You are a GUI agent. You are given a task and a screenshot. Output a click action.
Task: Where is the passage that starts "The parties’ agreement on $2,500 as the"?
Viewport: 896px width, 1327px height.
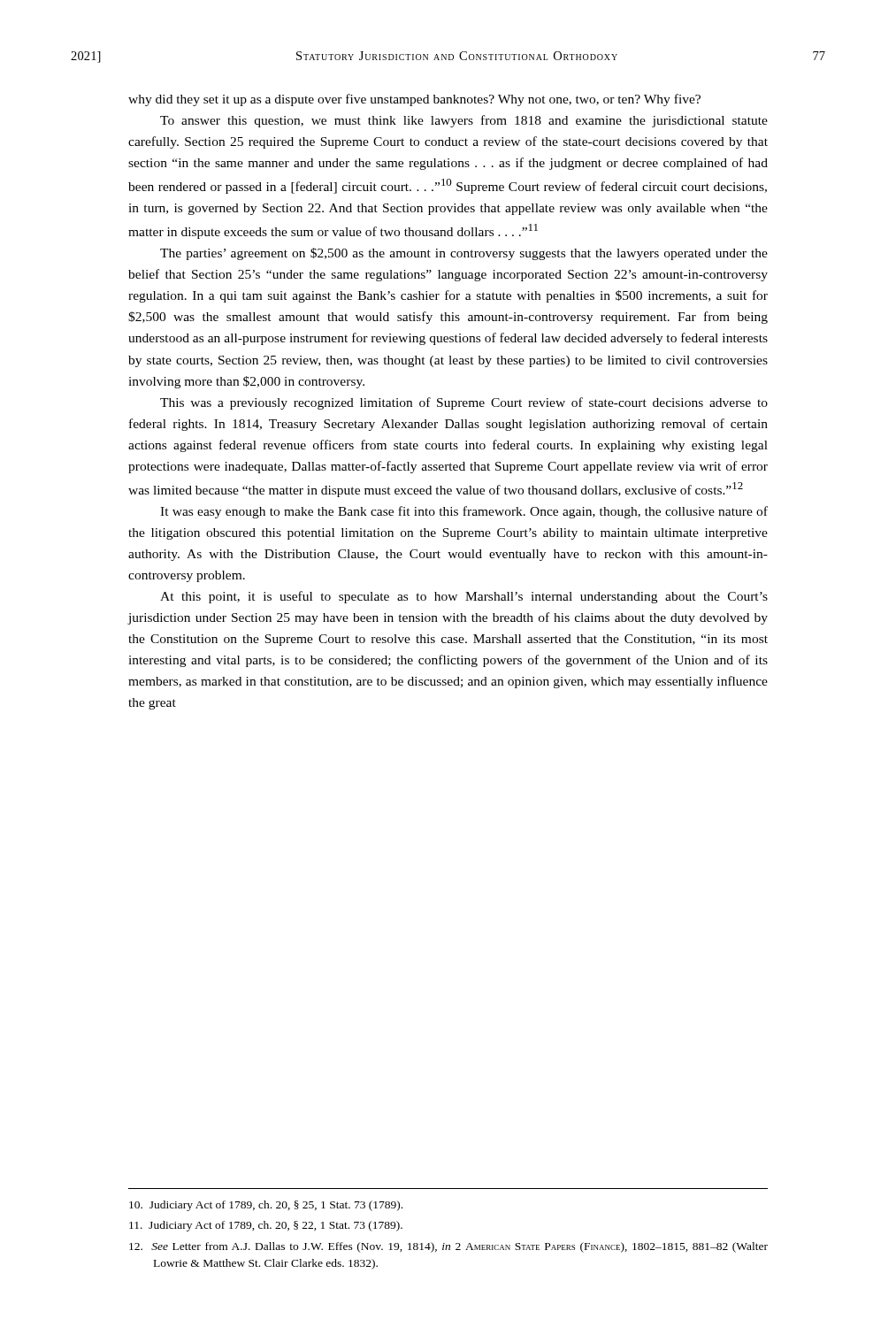(448, 317)
